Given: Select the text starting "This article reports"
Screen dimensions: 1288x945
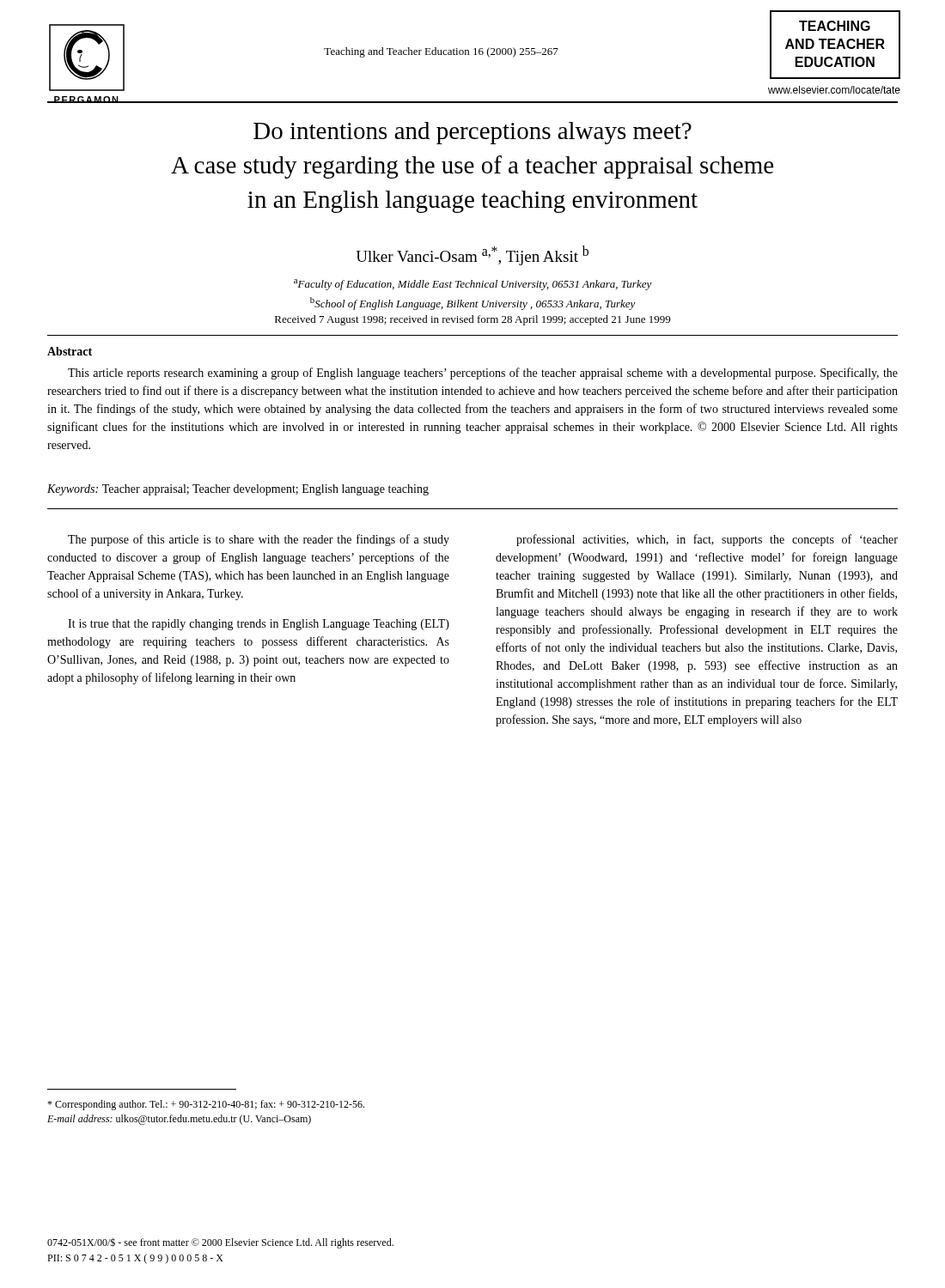Looking at the screenshot, I should 472,409.
